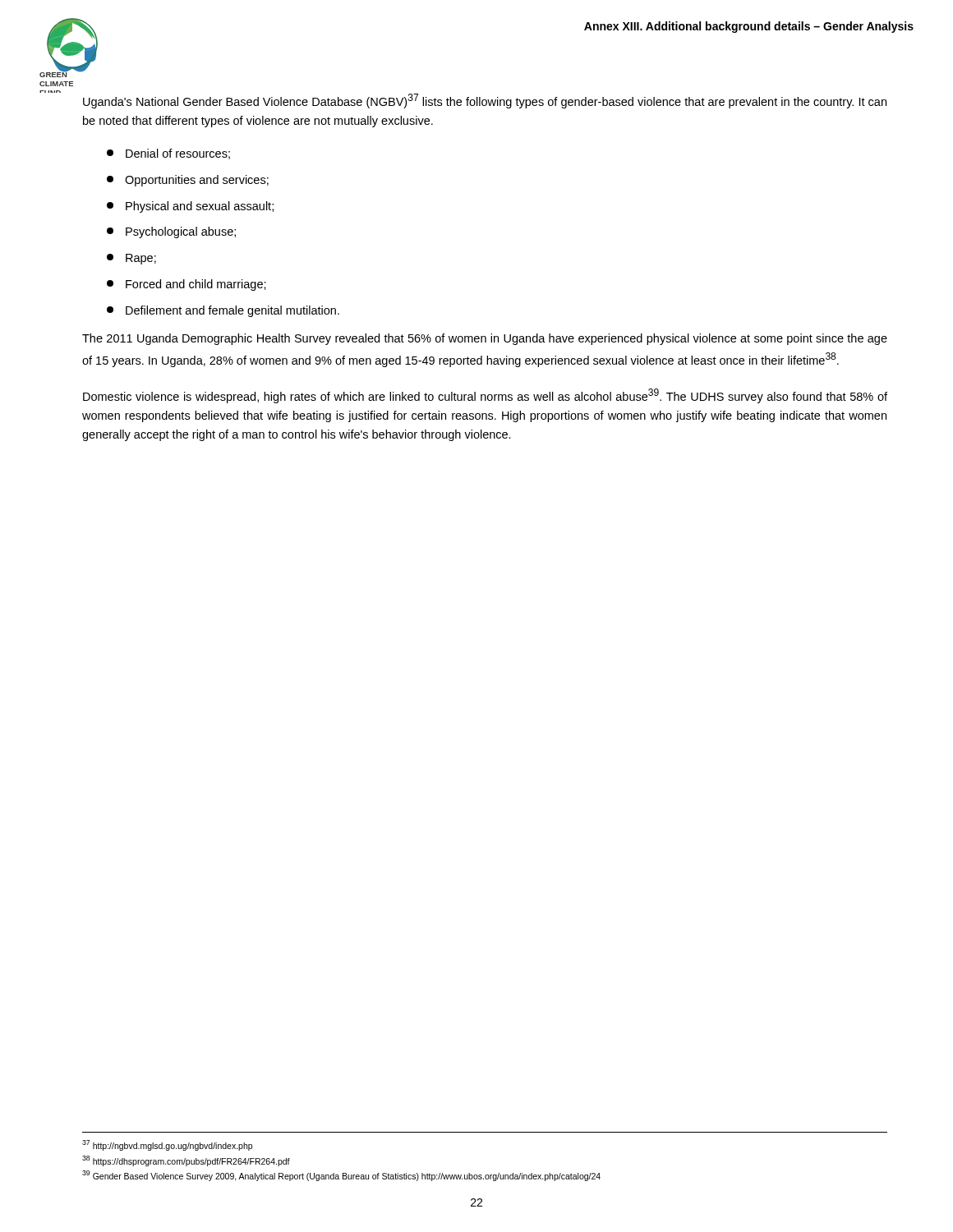Find the logo
The width and height of the screenshot is (953, 1232).
click(83, 55)
